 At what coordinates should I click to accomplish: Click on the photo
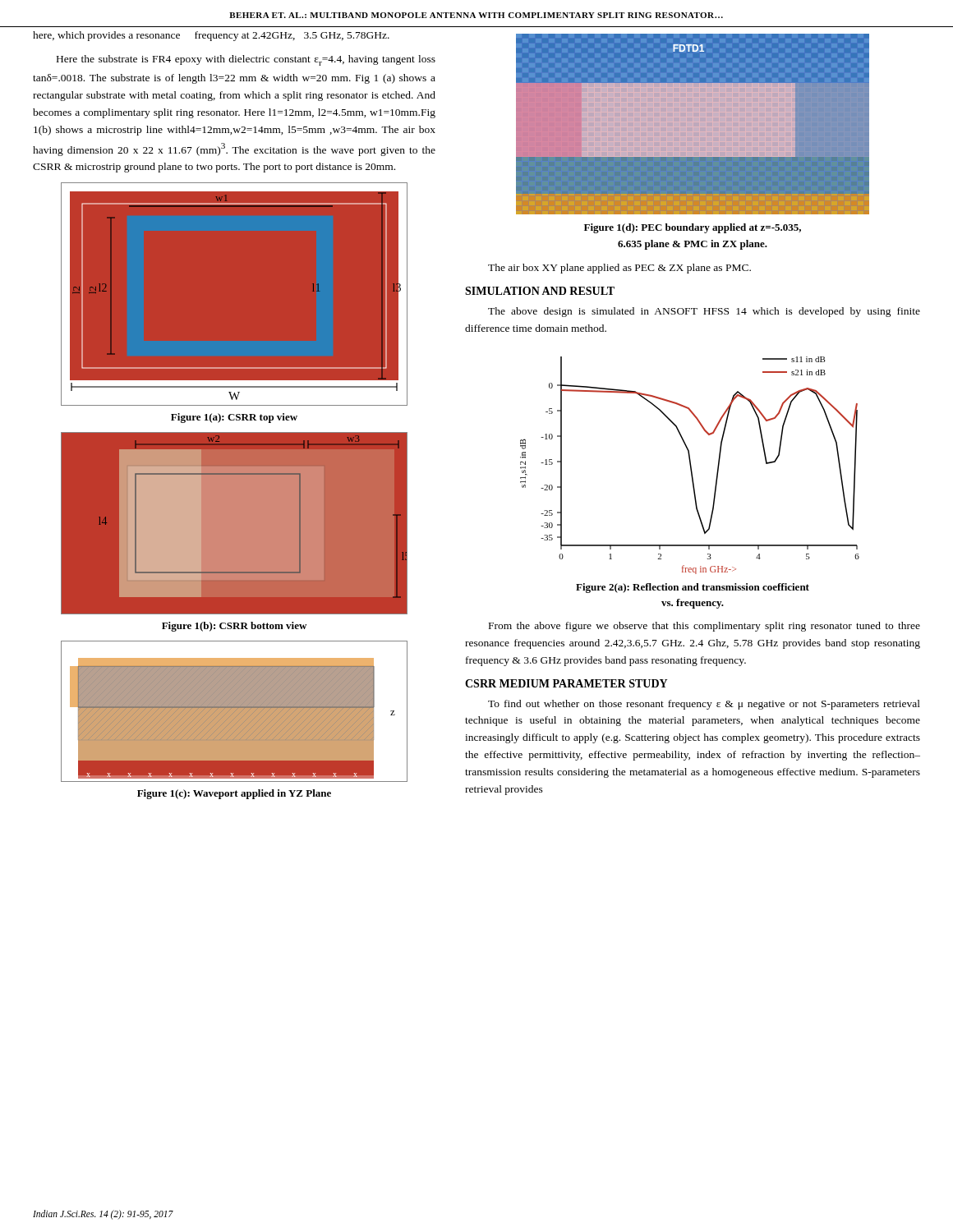(693, 126)
